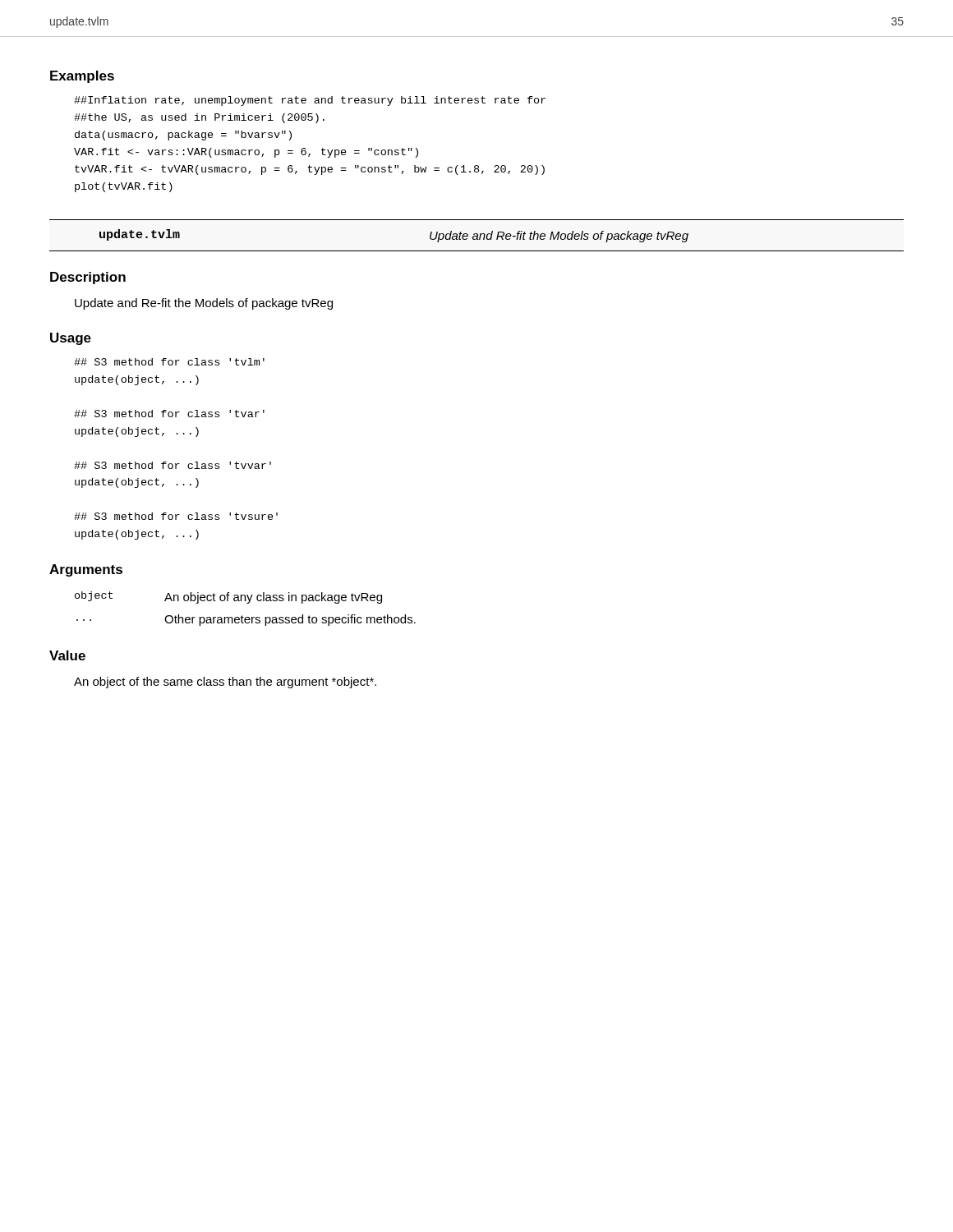Navigate to the block starting "S3 method for class"
This screenshot has width=953, height=1232.
coord(169,362)
